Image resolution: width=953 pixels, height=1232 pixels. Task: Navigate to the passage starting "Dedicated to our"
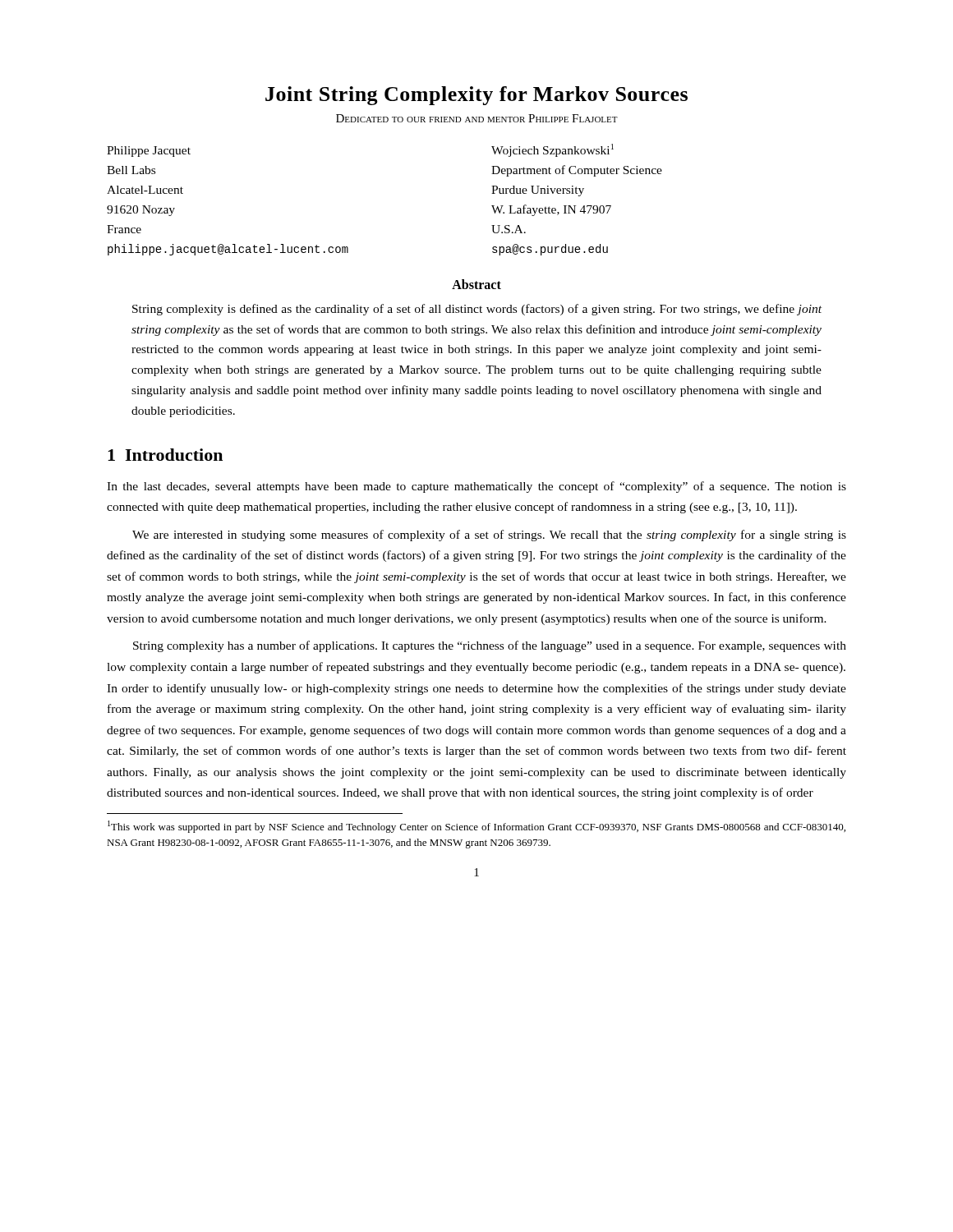click(x=476, y=119)
